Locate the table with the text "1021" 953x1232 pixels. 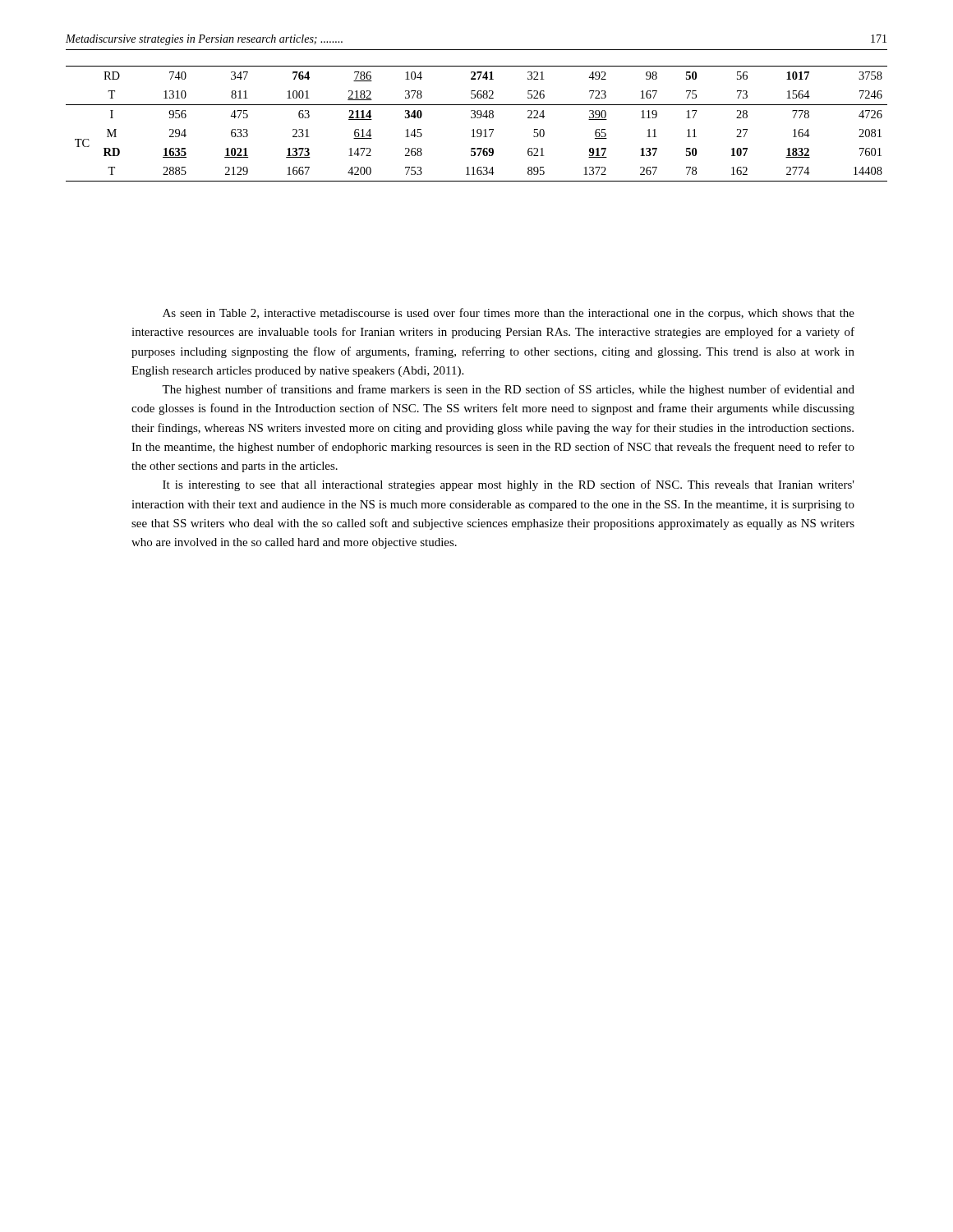pyautogui.click(x=476, y=124)
